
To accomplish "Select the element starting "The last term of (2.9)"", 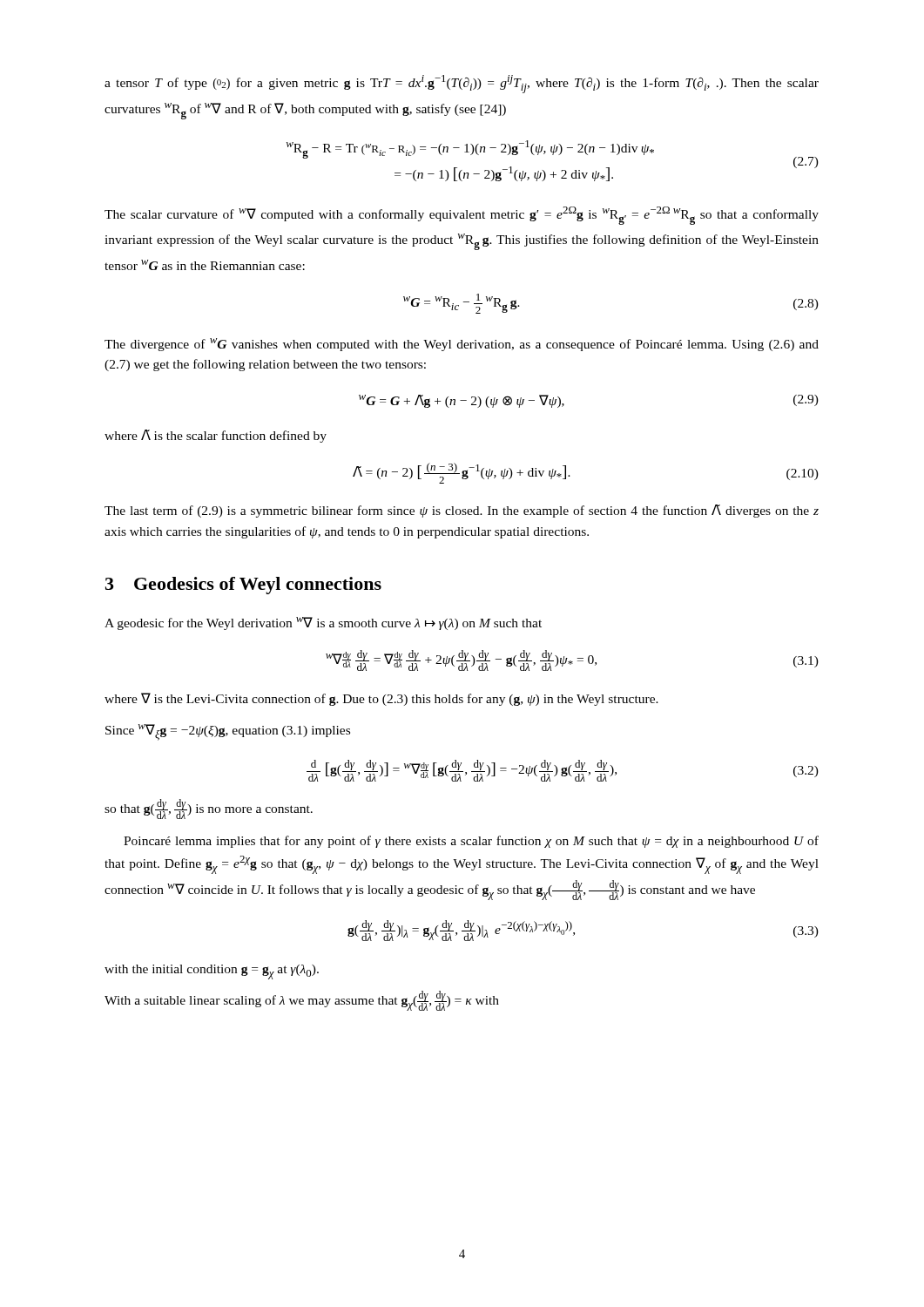I will (462, 521).
